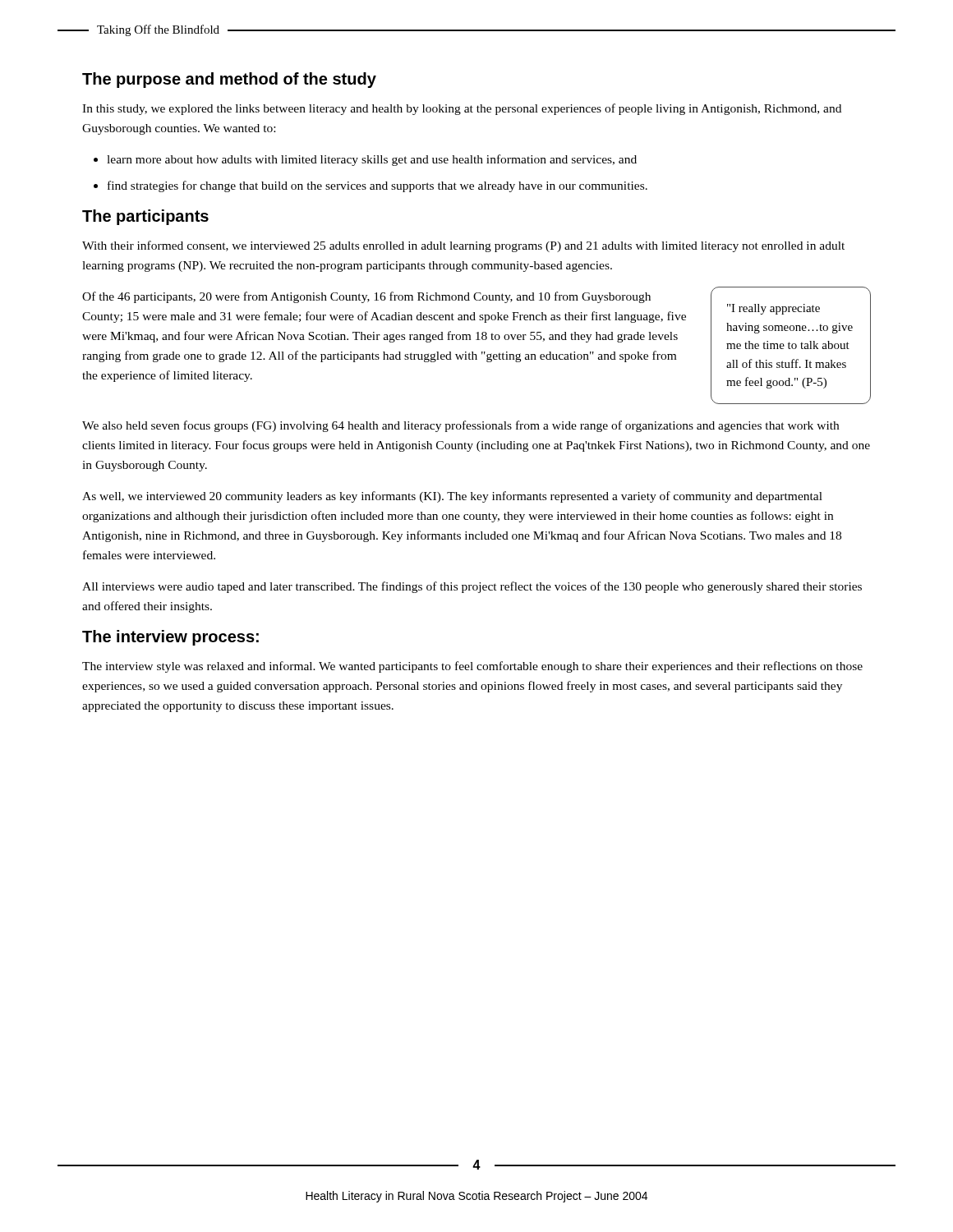Locate the section header that reads "The interview process:"
953x1232 pixels.
171,636
